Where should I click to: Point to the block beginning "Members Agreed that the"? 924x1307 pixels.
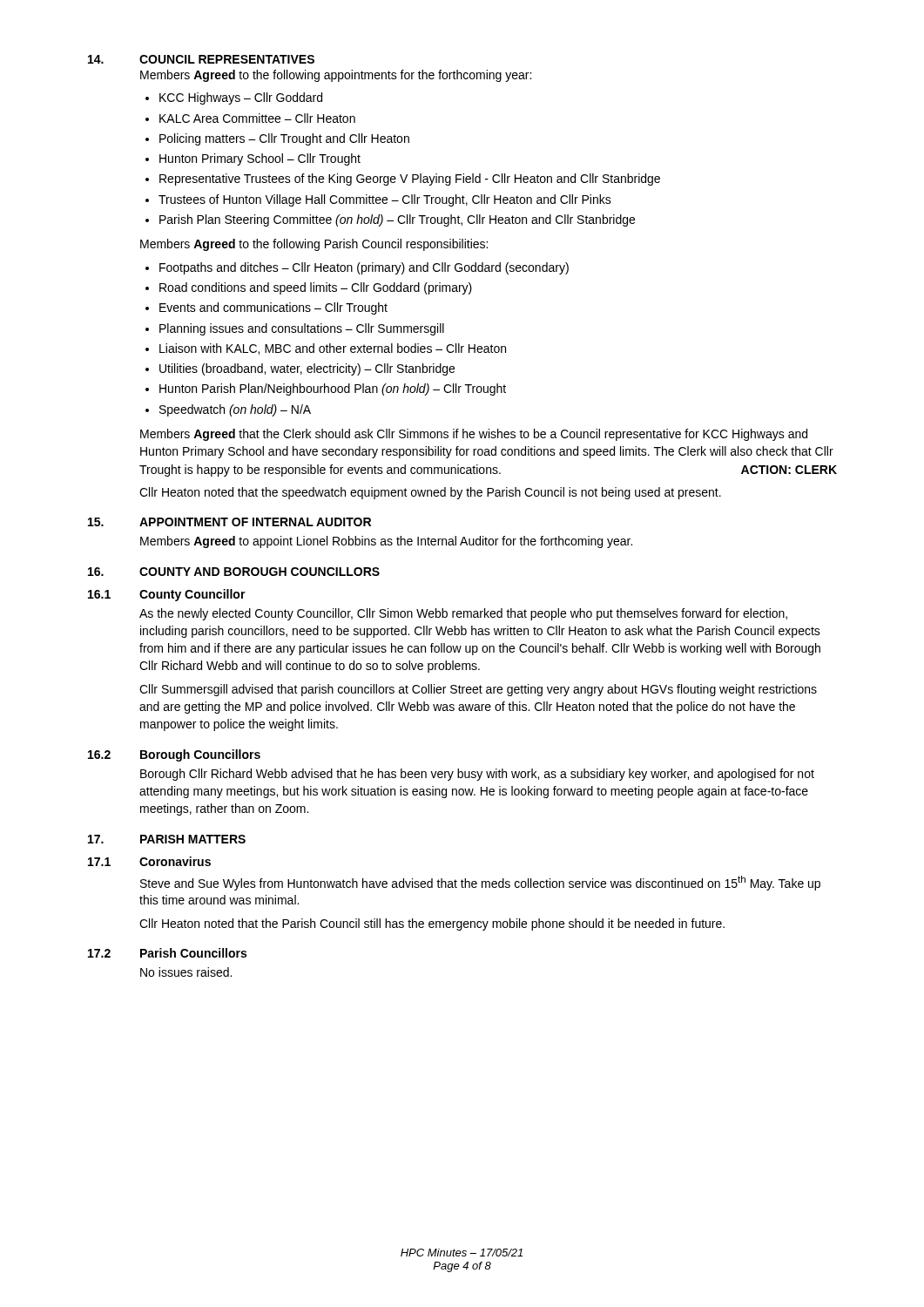click(x=488, y=453)
